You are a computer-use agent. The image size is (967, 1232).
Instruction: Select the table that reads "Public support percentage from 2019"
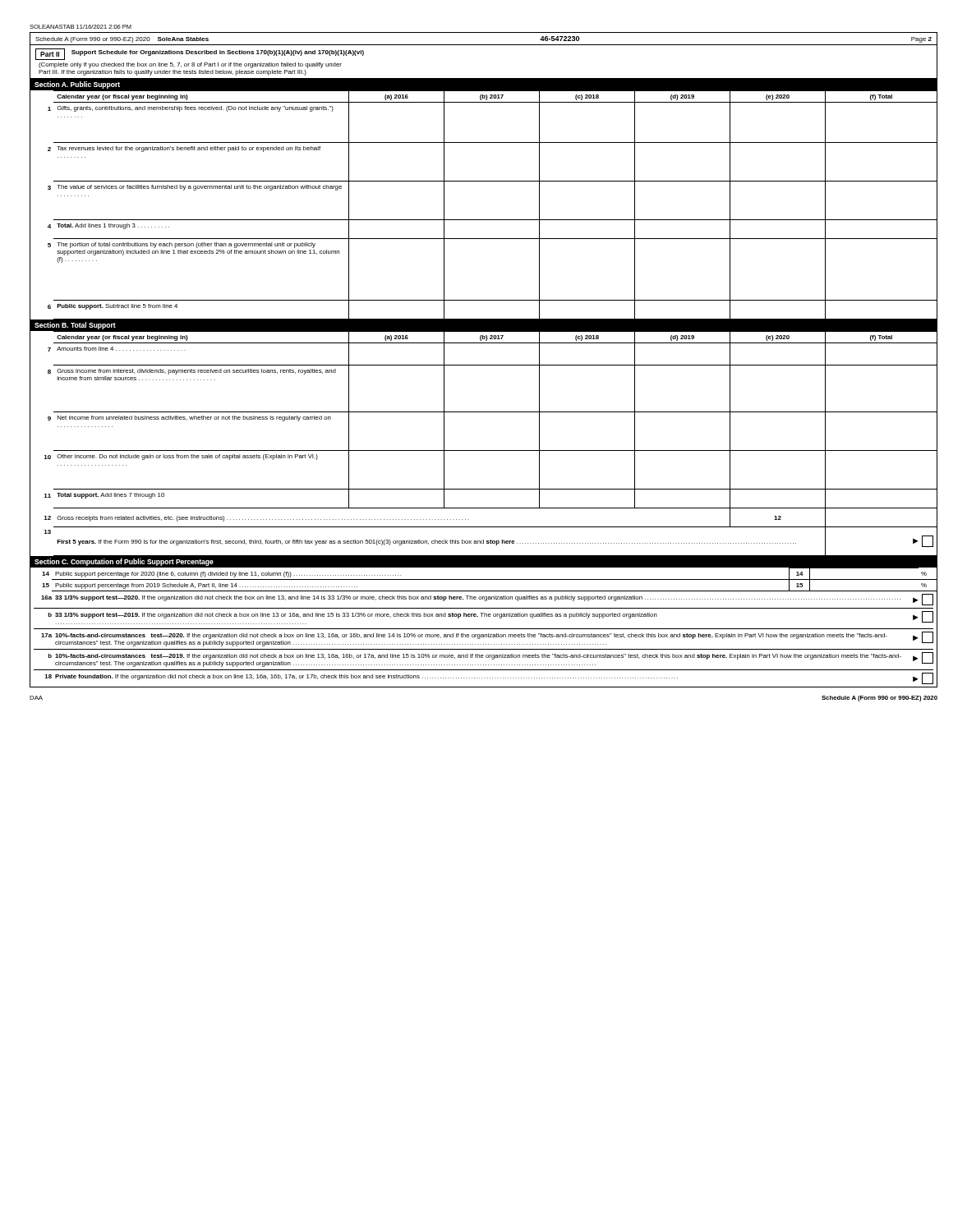484,579
